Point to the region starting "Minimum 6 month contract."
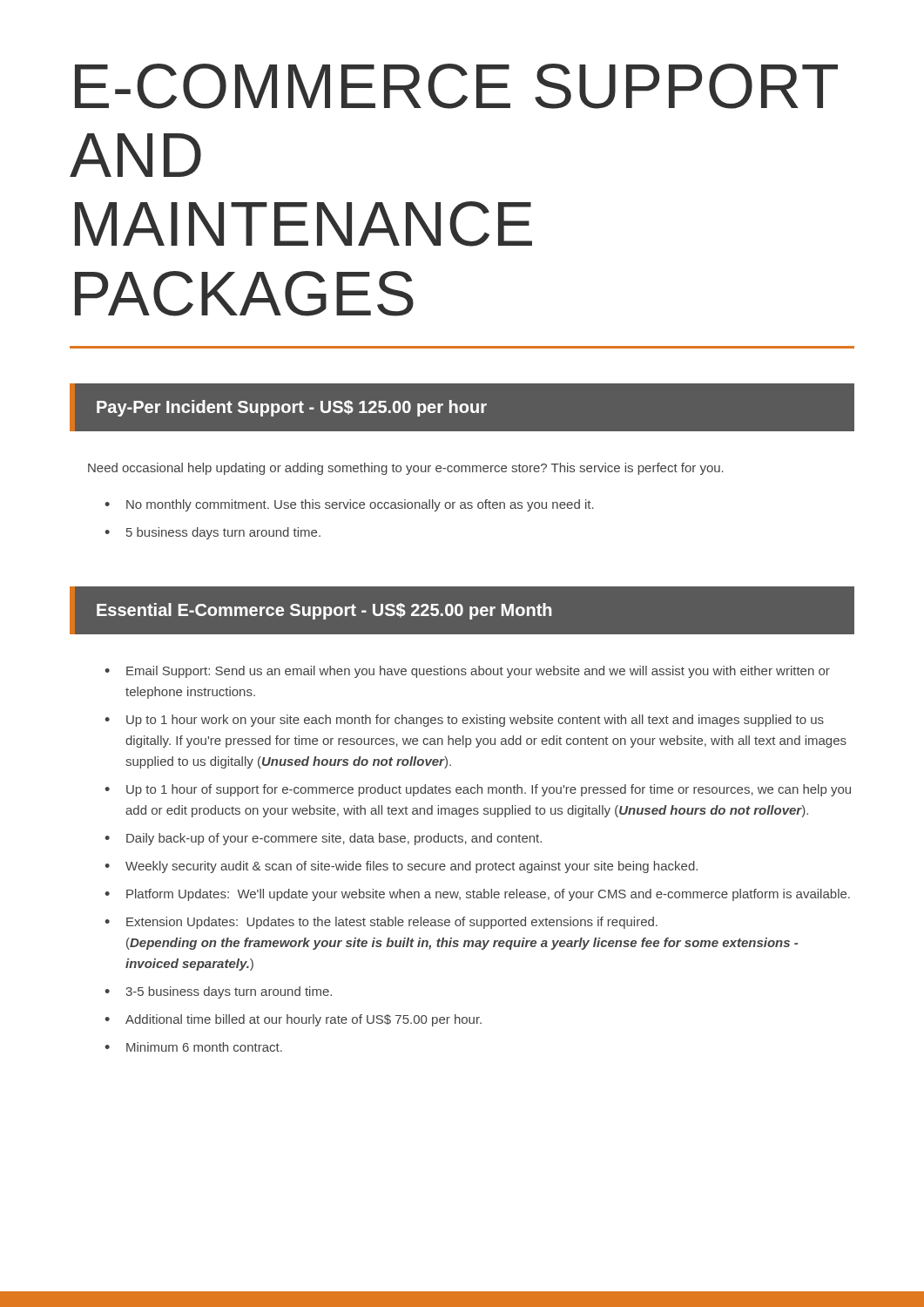This screenshot has width=924, height=1307. [204, 1047]
